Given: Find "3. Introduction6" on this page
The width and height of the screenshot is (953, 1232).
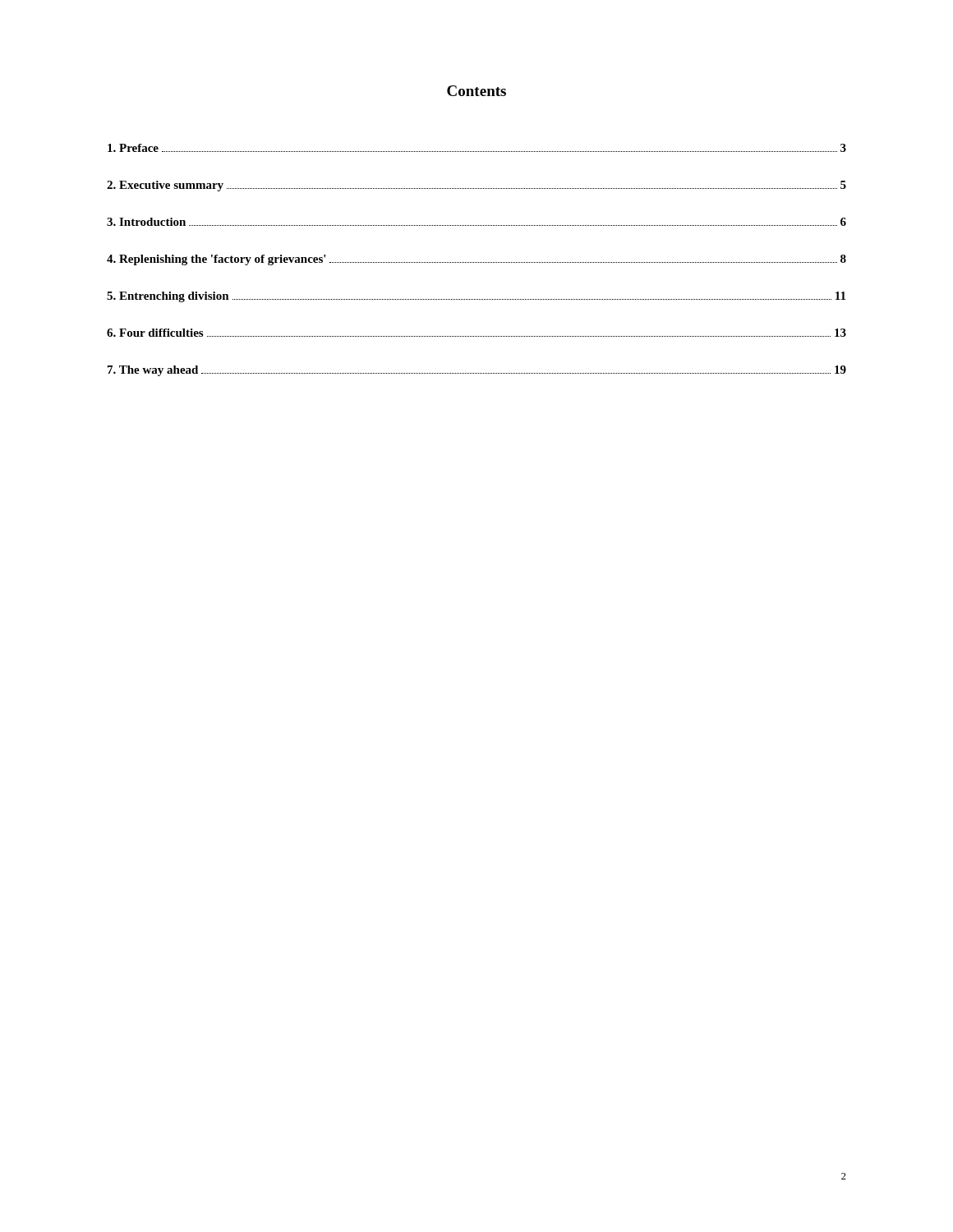Looking at the screenshot, I should point(476,222).
